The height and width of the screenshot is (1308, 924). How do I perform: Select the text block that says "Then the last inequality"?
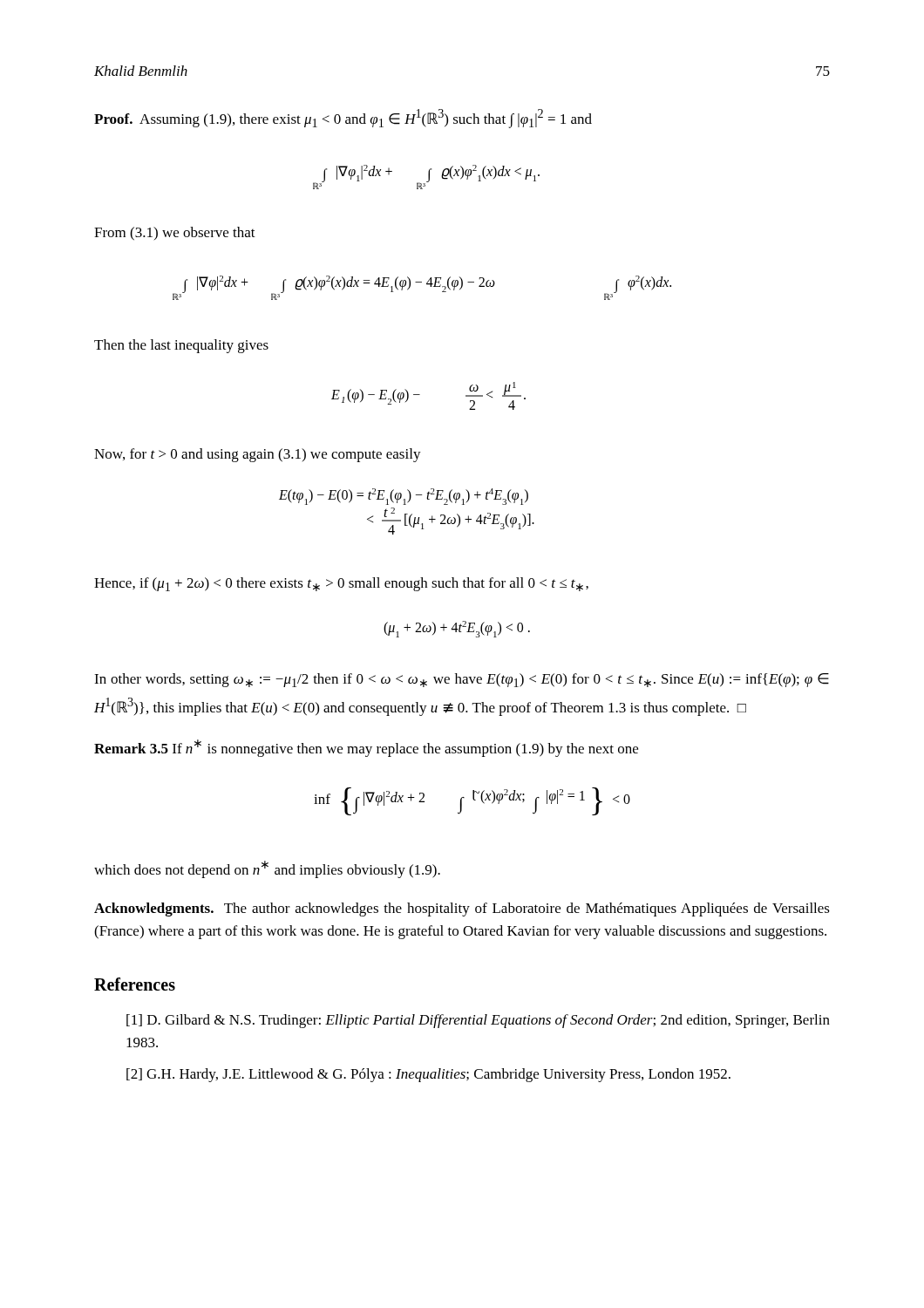click(x=181, y=346)
